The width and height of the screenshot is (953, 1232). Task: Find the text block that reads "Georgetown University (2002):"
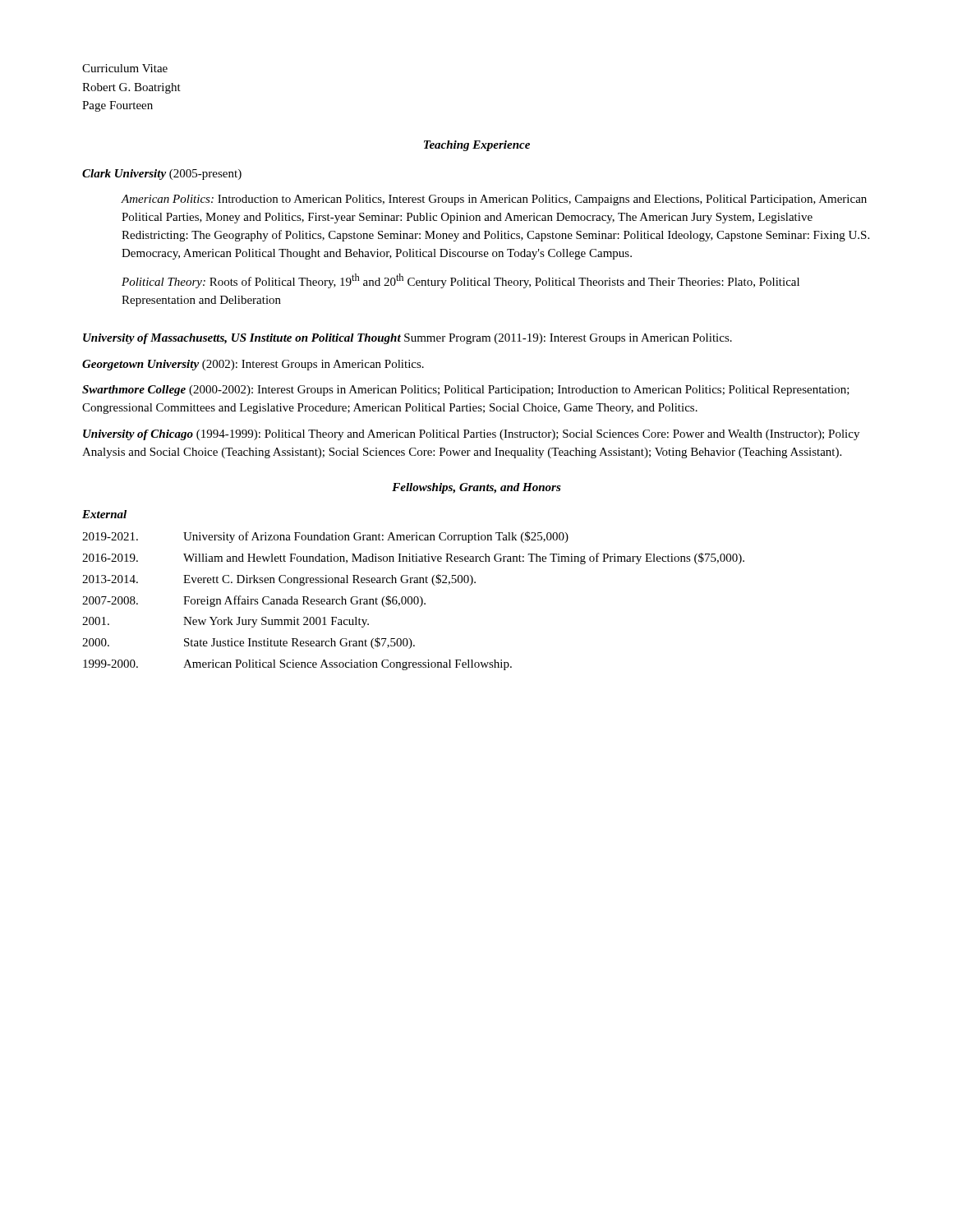(x=253, y=365)
